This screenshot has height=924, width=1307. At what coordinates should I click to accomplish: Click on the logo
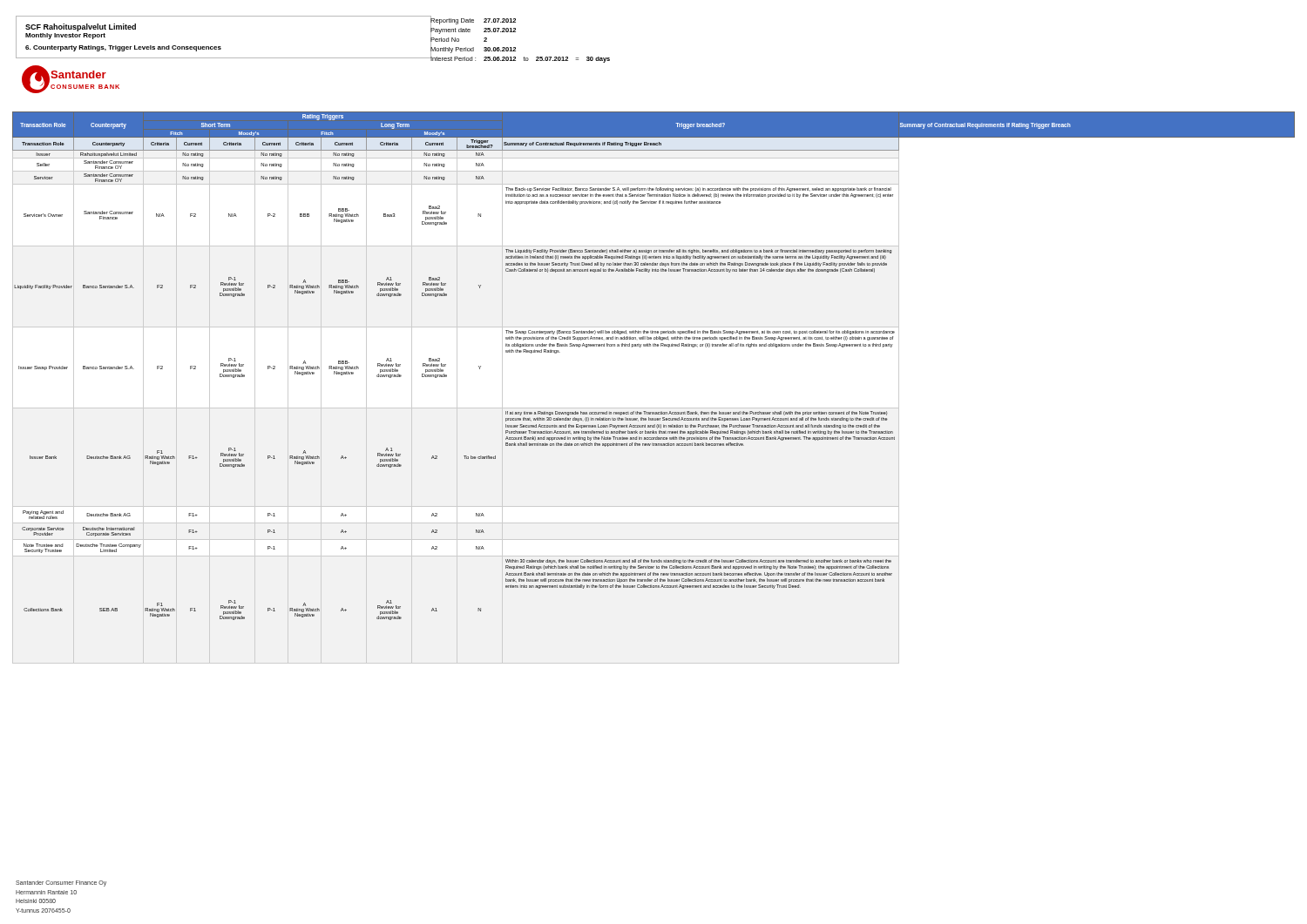click(72, 79)
